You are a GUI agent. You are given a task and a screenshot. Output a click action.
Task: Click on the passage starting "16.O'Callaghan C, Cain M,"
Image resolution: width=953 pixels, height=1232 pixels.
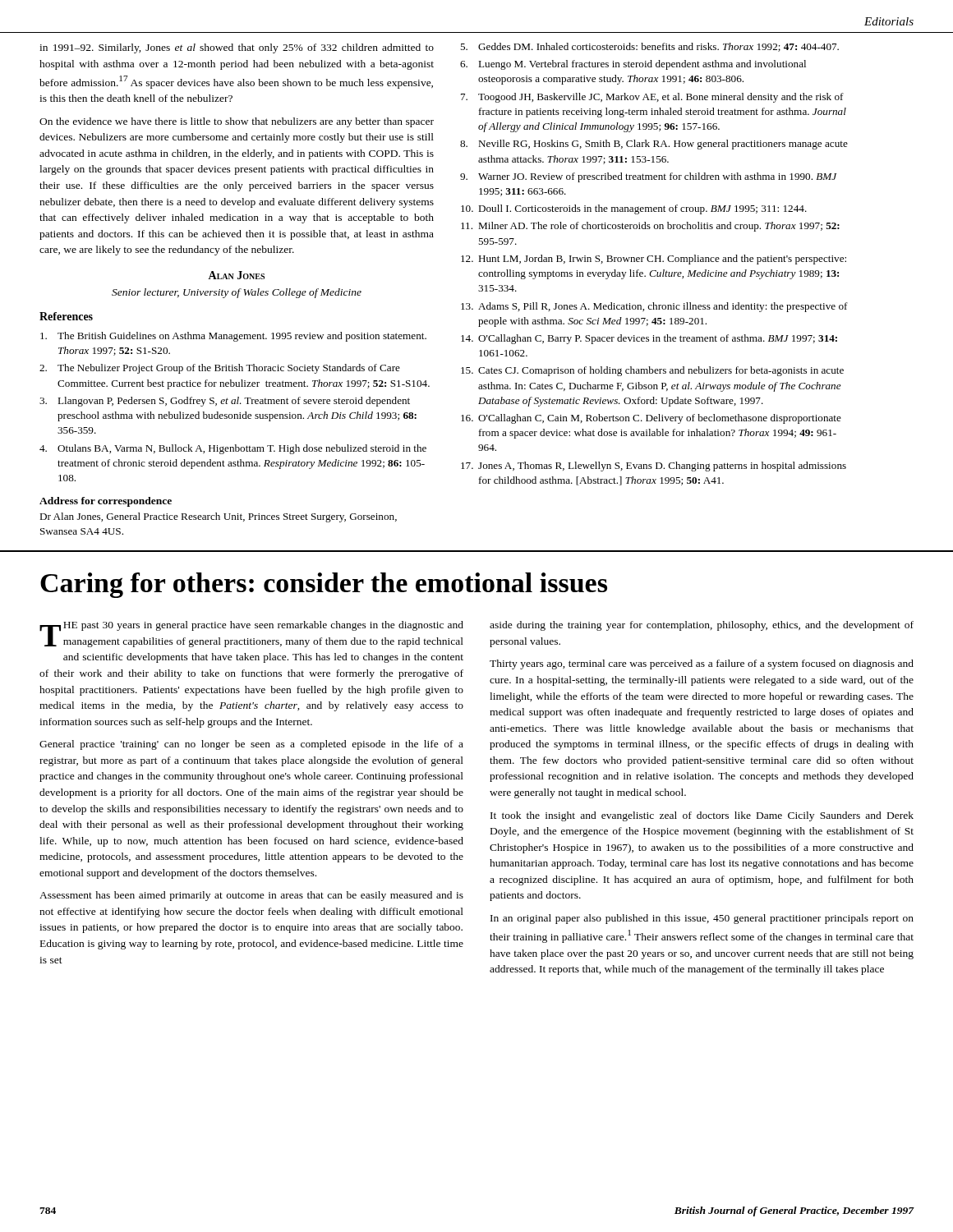click(x=657, y=433)
